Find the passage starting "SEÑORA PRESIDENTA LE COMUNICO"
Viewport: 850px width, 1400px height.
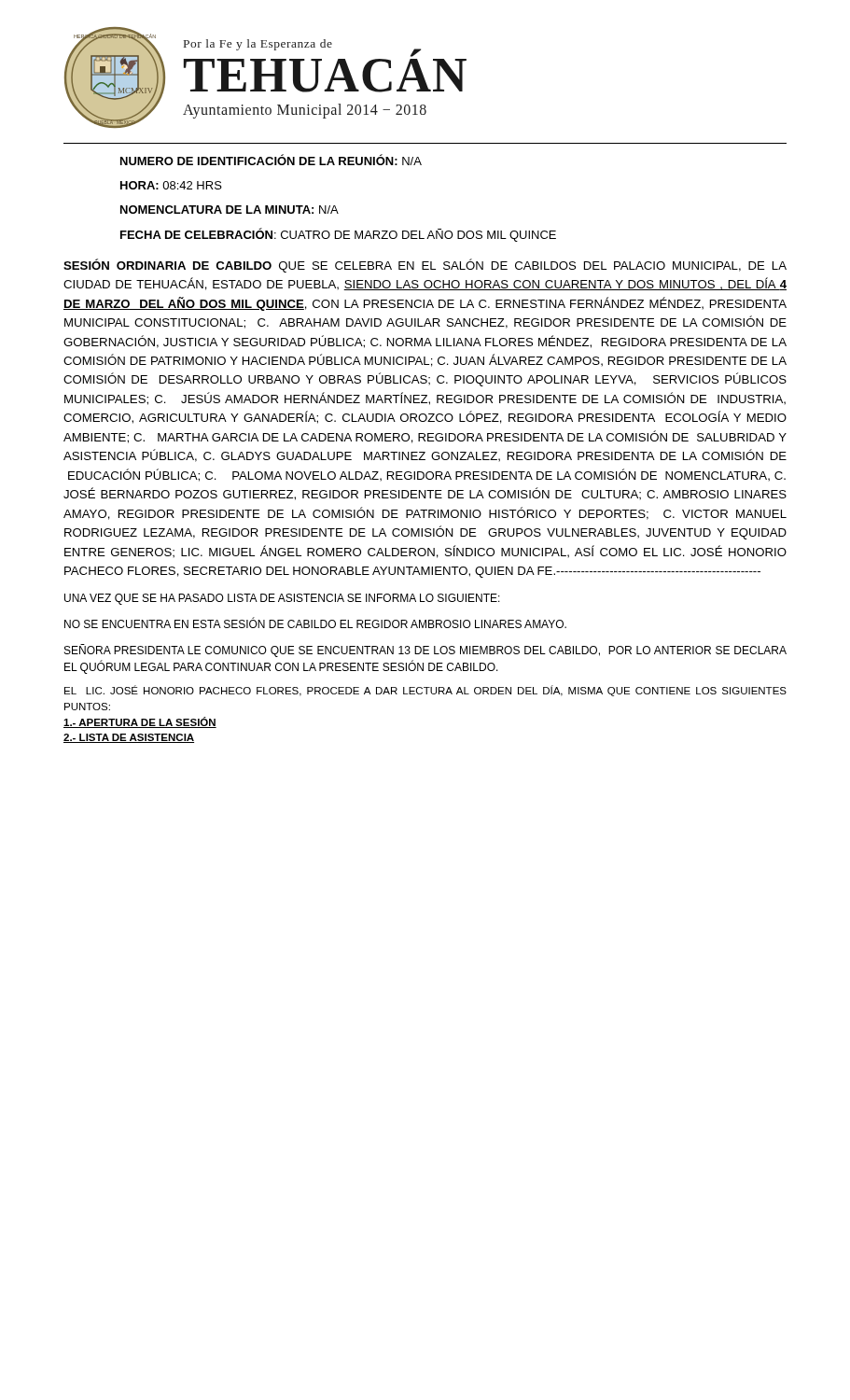(x=425, y=659)
